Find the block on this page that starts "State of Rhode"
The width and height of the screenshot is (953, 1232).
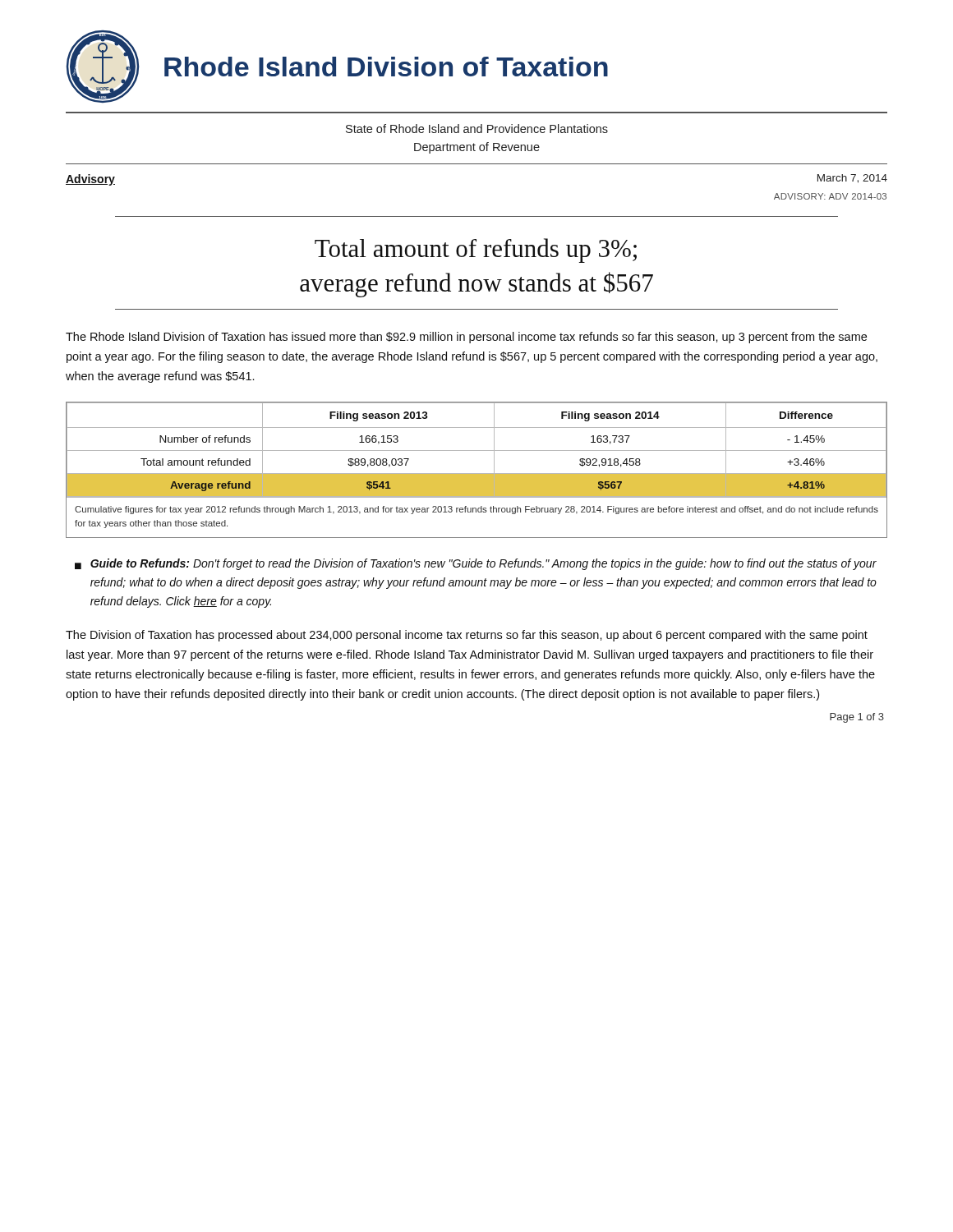pos(476,138)
